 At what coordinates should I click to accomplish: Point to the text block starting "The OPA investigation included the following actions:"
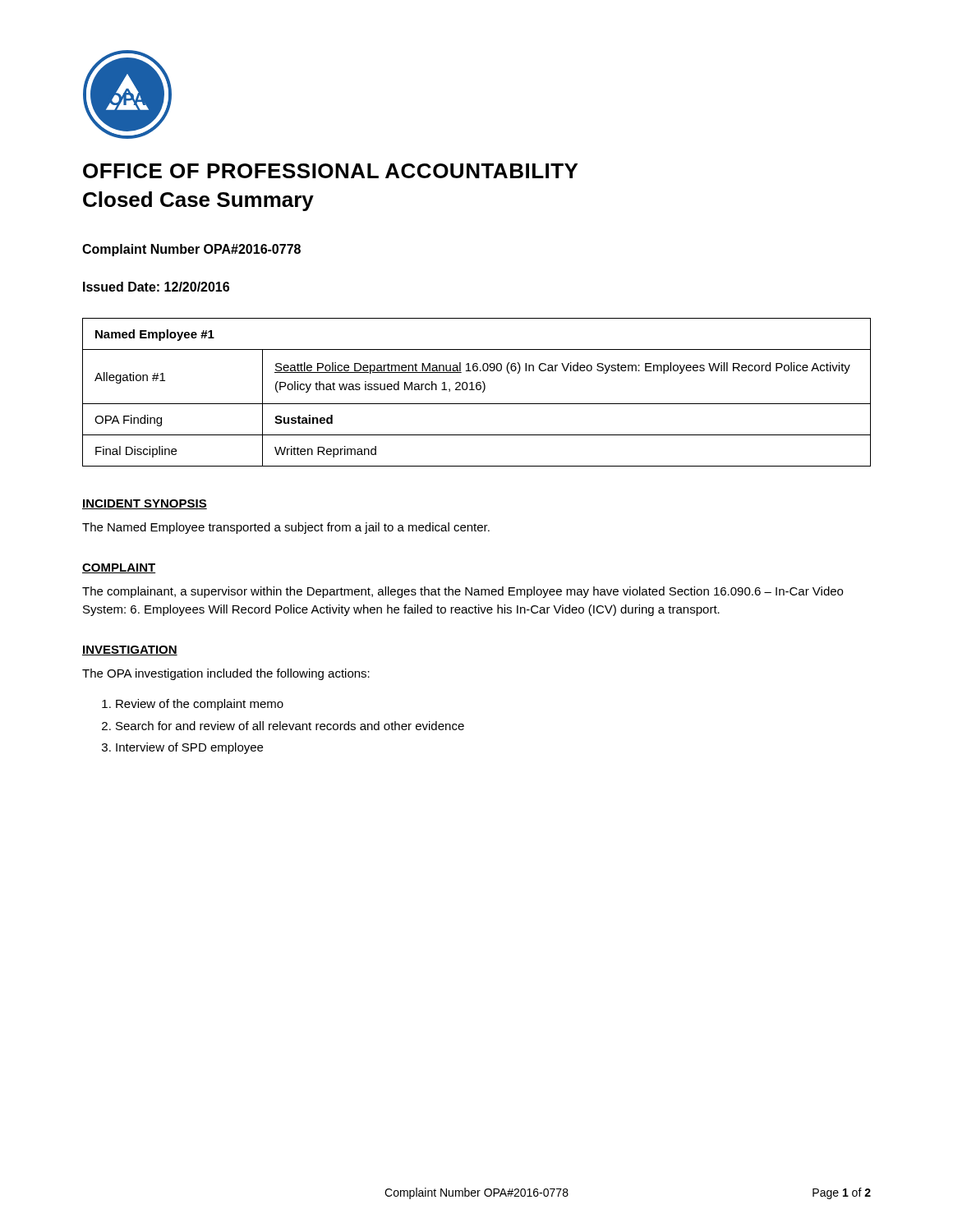coord(226,673)
